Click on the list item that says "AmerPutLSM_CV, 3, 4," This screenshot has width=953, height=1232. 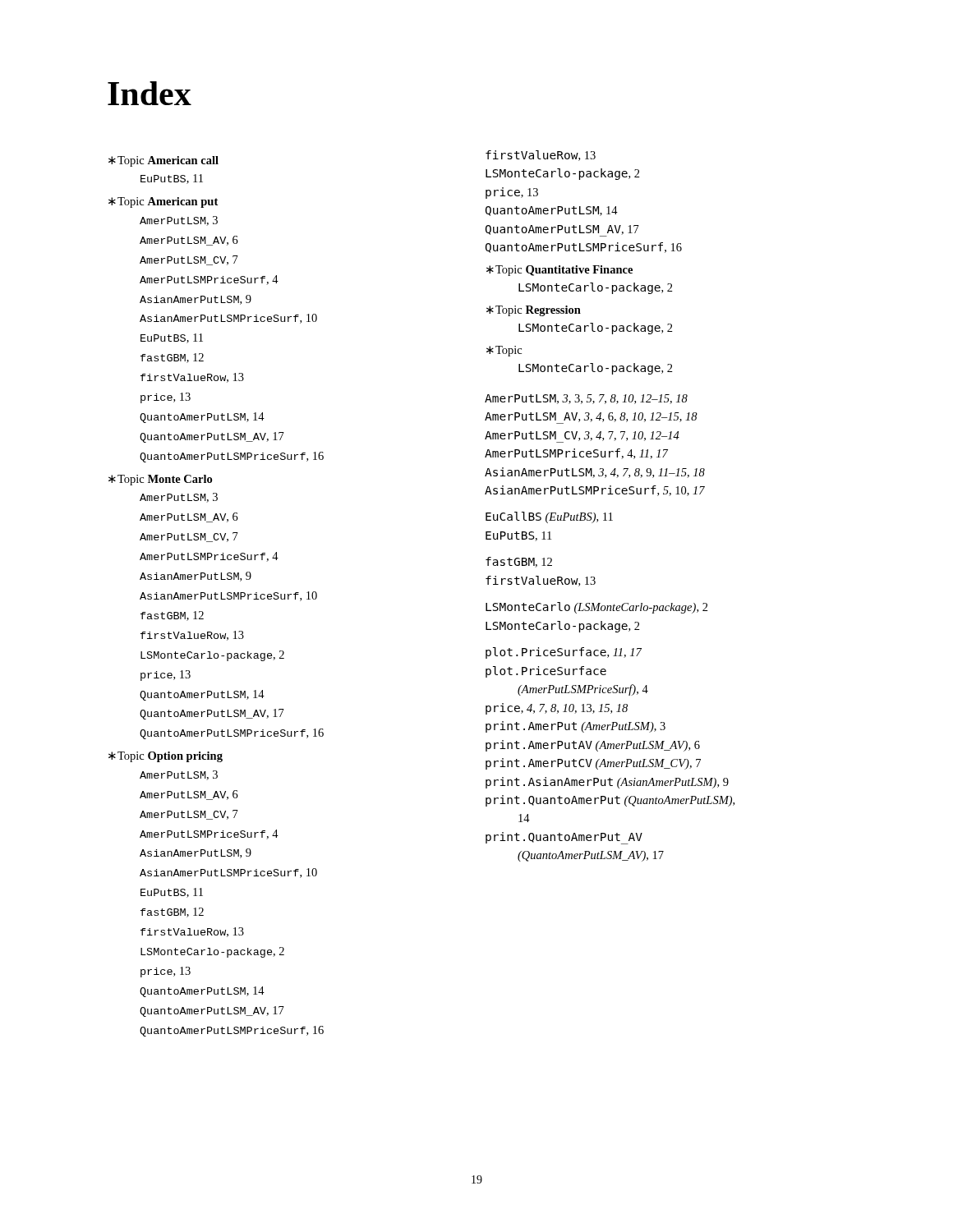coord(582,435)
